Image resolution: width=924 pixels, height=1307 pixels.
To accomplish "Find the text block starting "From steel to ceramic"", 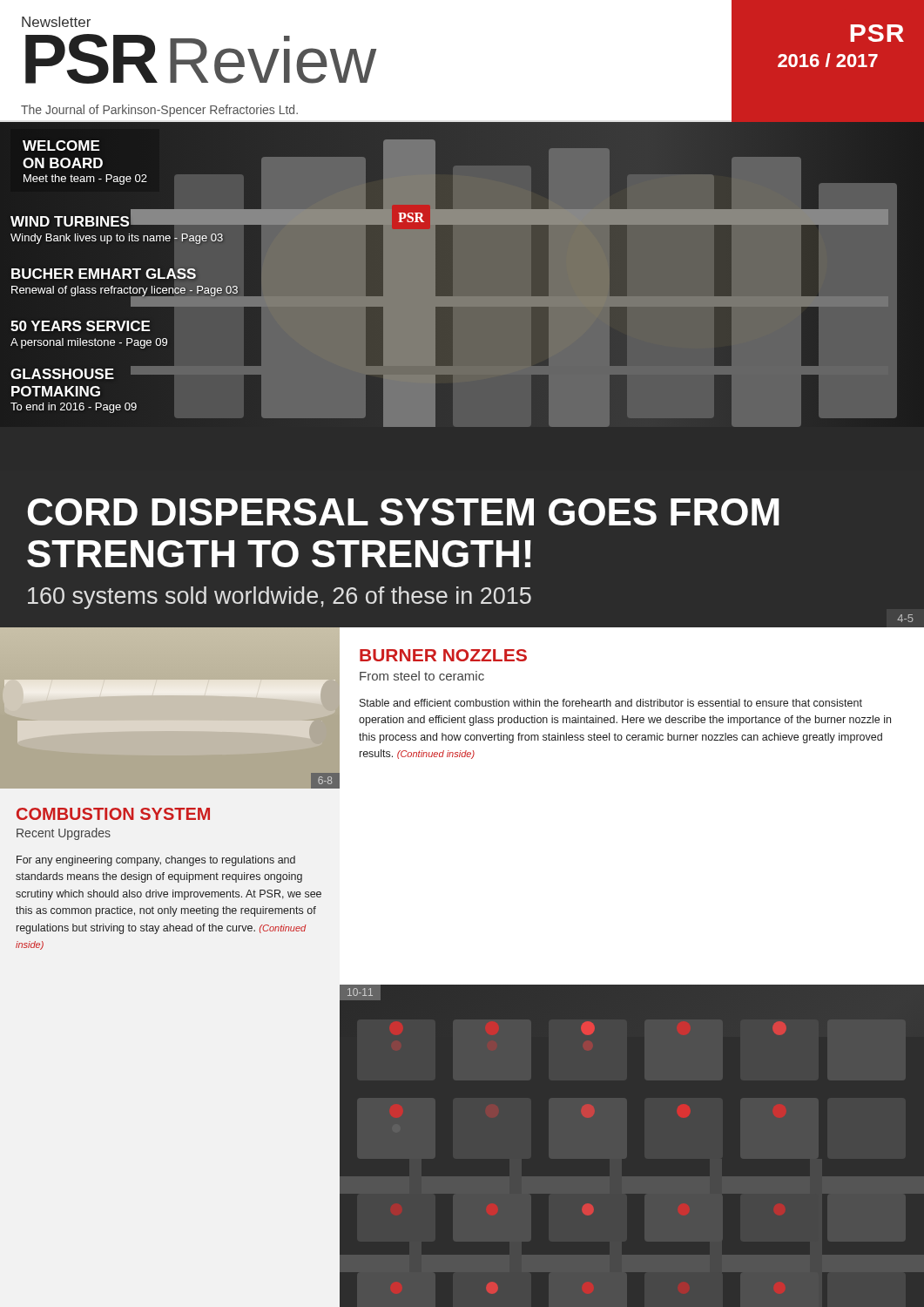I will pos(422,676).
